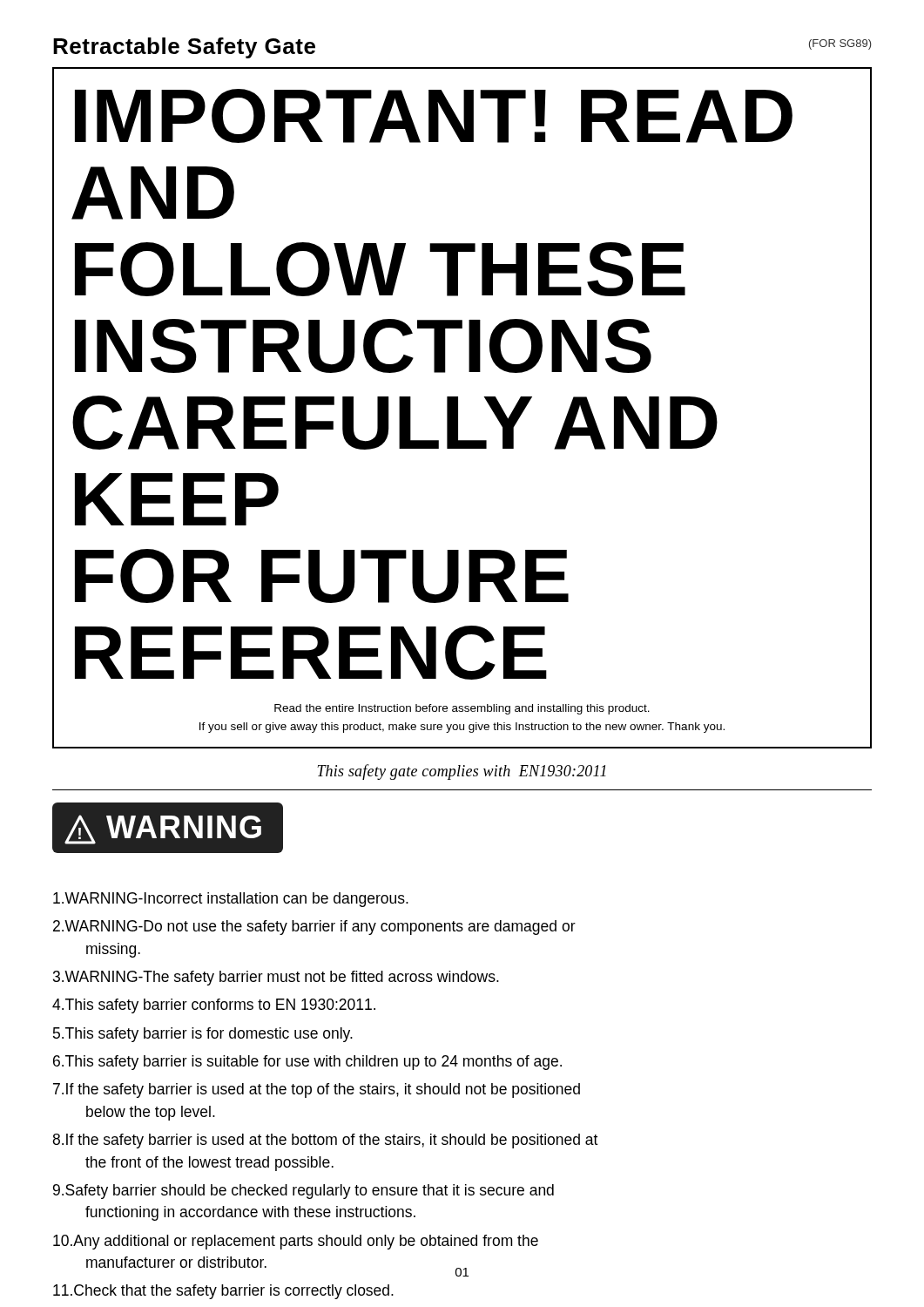Click where it says "! WARNING"
The image size is (924, 1307).
click(x=168, y=828)
